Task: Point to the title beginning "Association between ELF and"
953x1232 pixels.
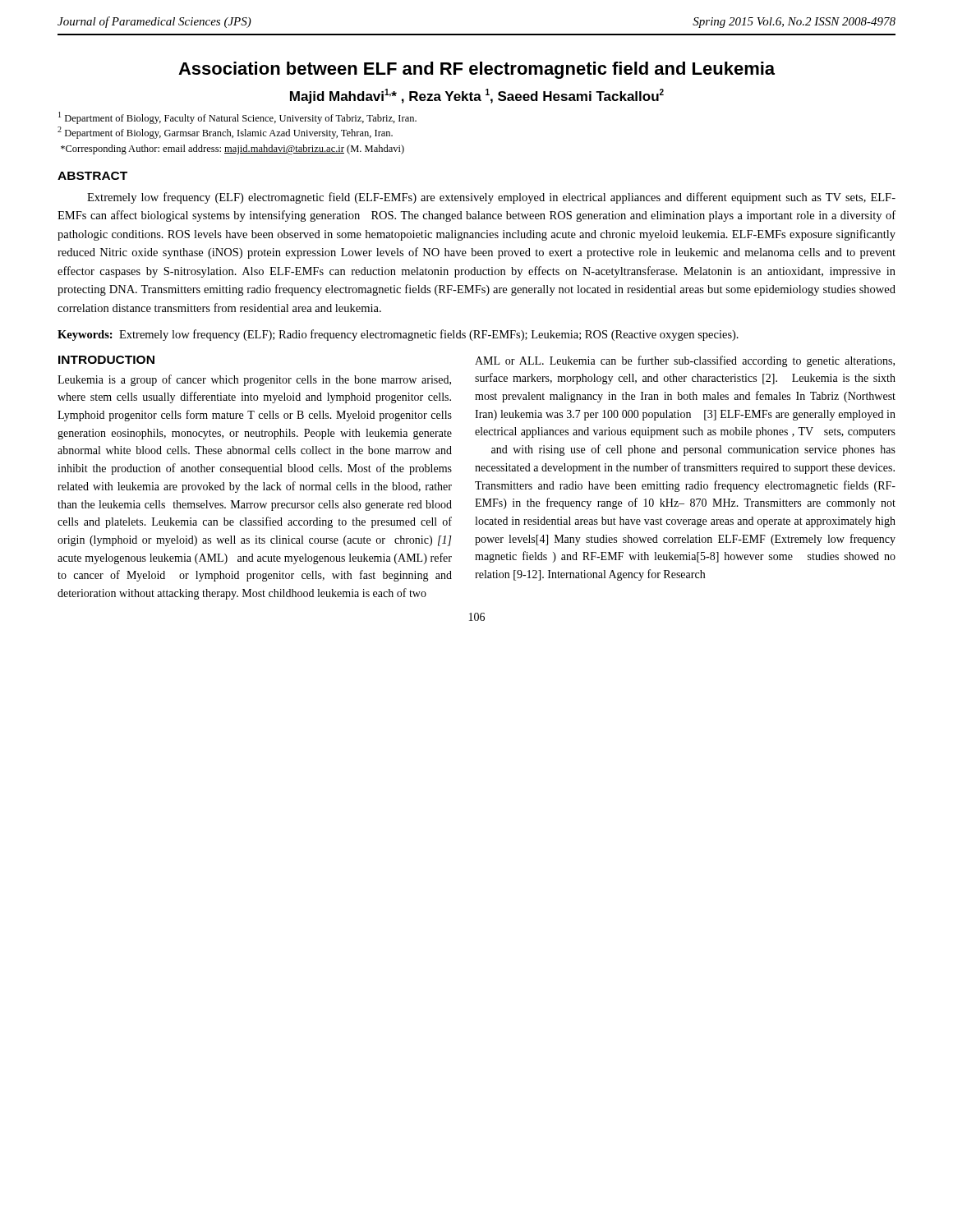Action: [x=476, y=69]
